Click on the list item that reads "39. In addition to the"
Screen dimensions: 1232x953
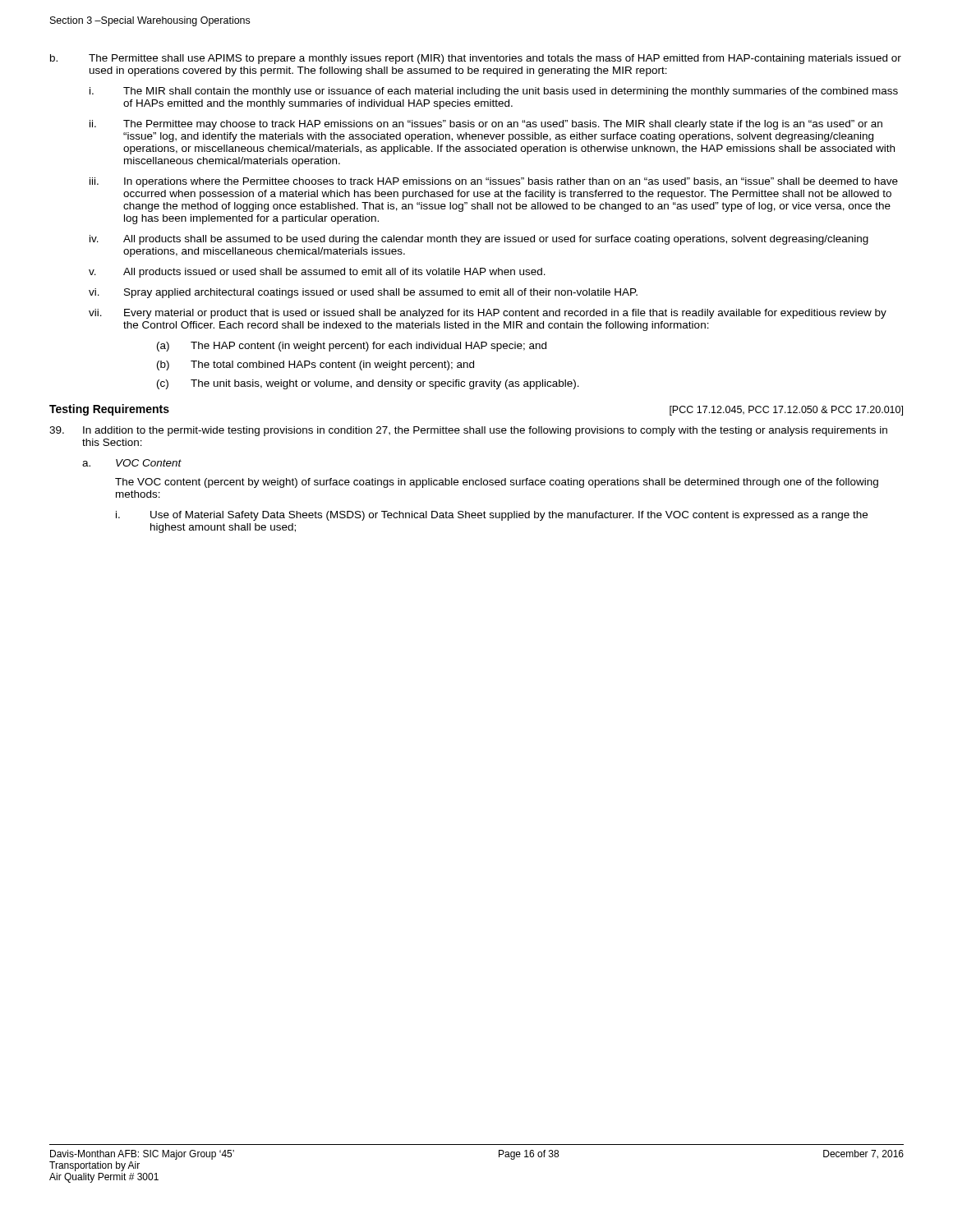(x=476, y=436)
